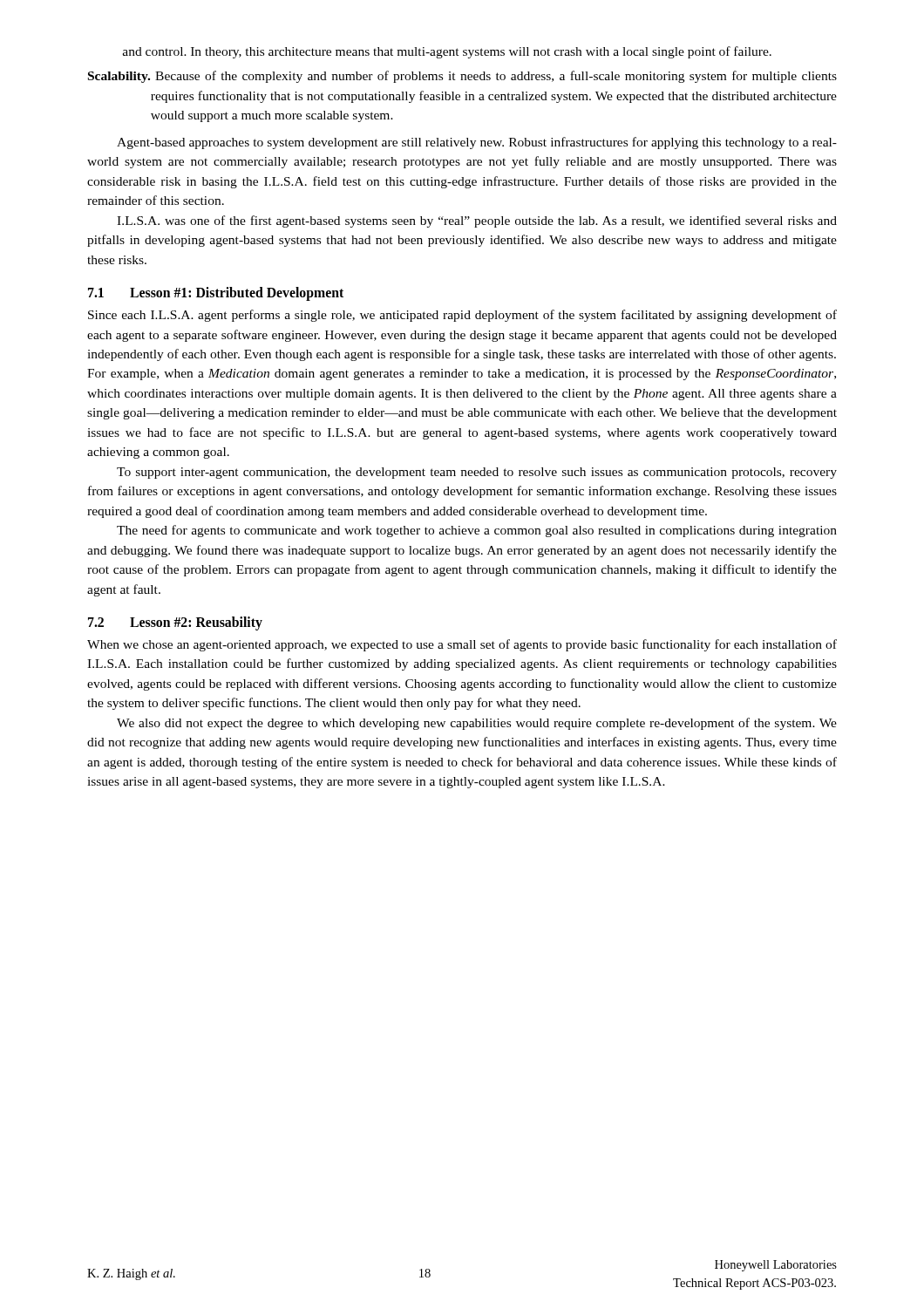The image size is (924, 1308).
Task: Click the passage that begins "The need for agents"
Action: click(x=462, y=559)
